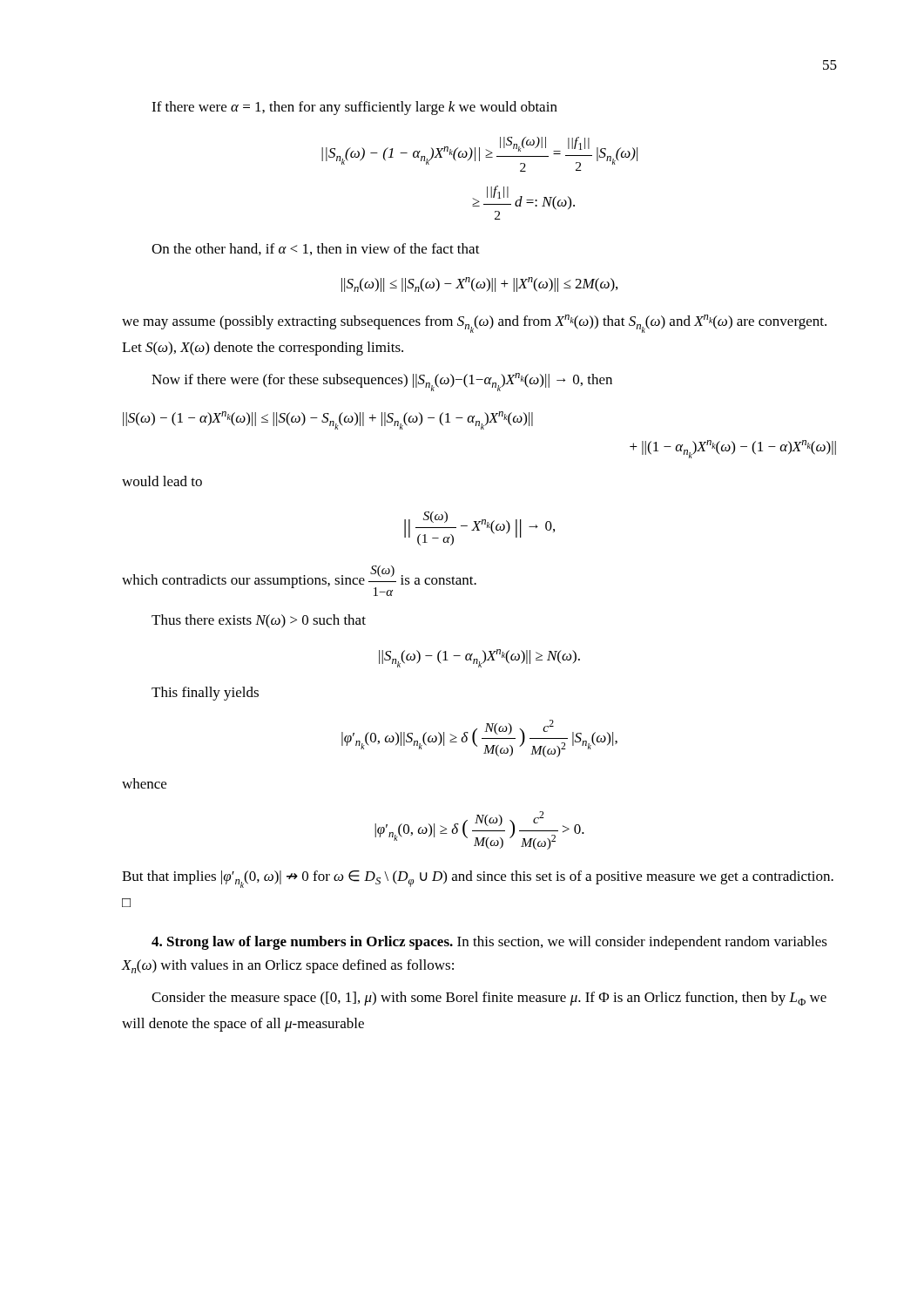
Task: Locate the passage starting "would lead to"
Action: [162, 482]
